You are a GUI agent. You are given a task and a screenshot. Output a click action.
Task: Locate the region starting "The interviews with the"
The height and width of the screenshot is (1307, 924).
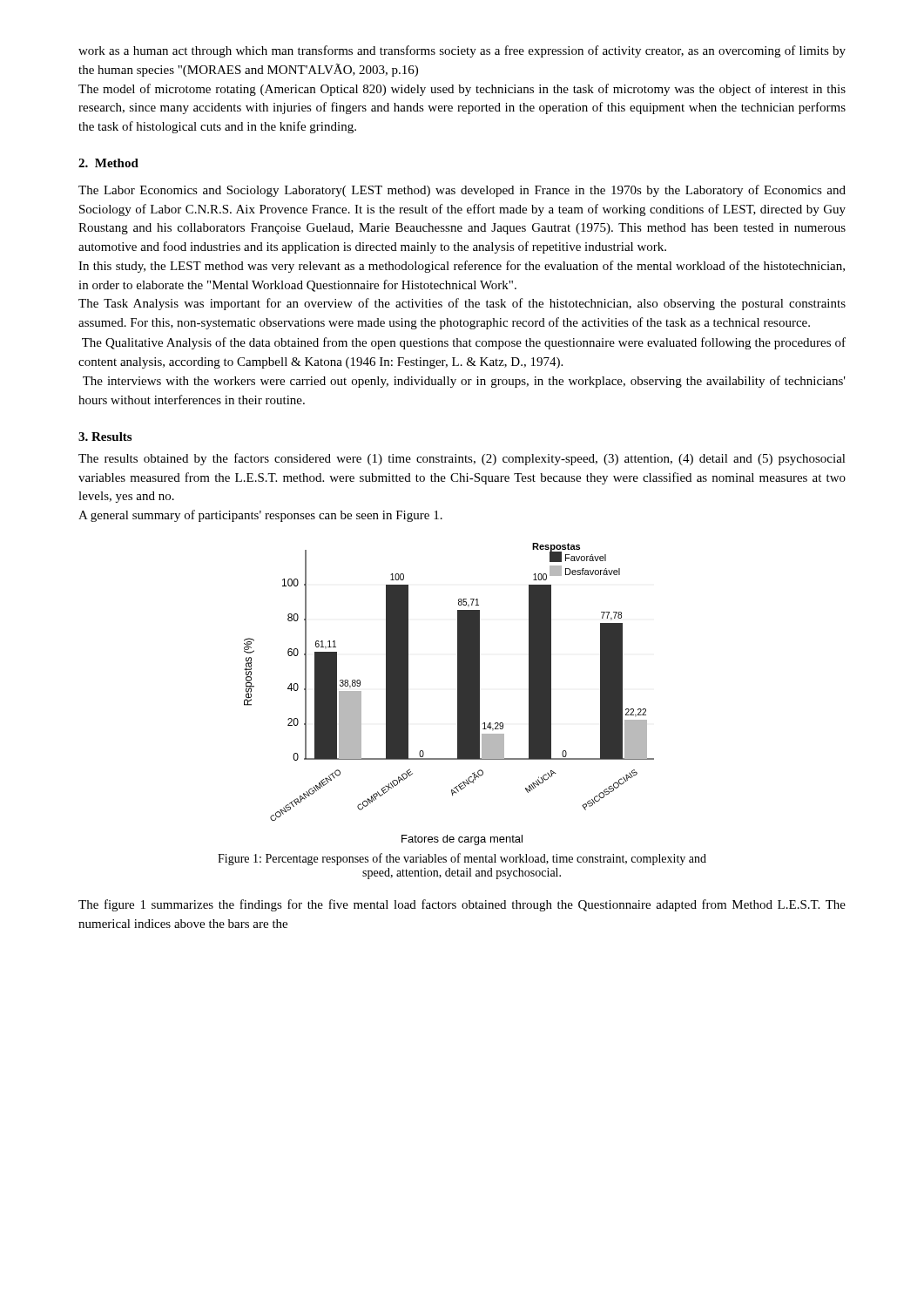pyautogui.click(x=462, y=391)
